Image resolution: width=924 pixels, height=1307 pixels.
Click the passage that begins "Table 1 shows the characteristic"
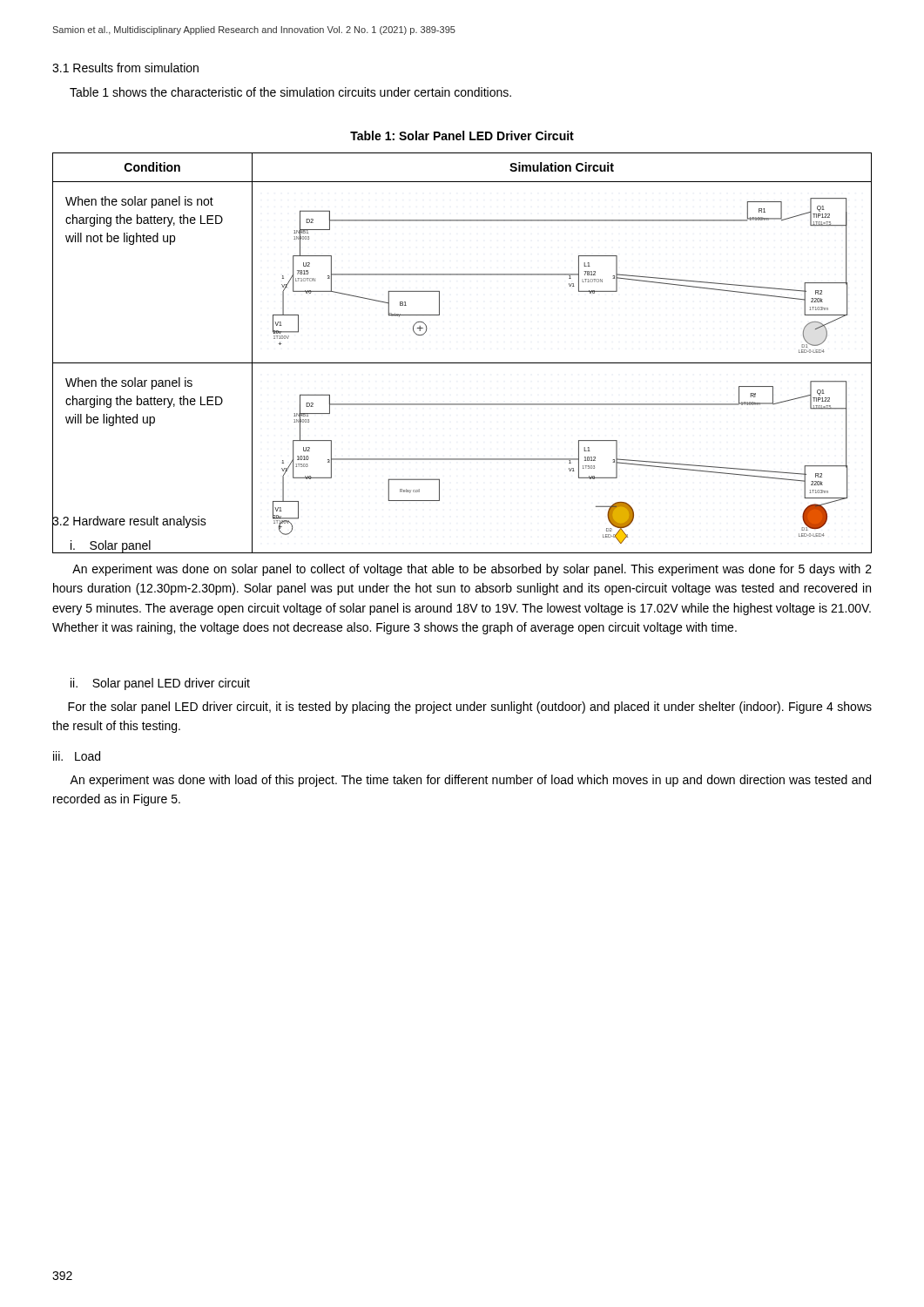291,92
